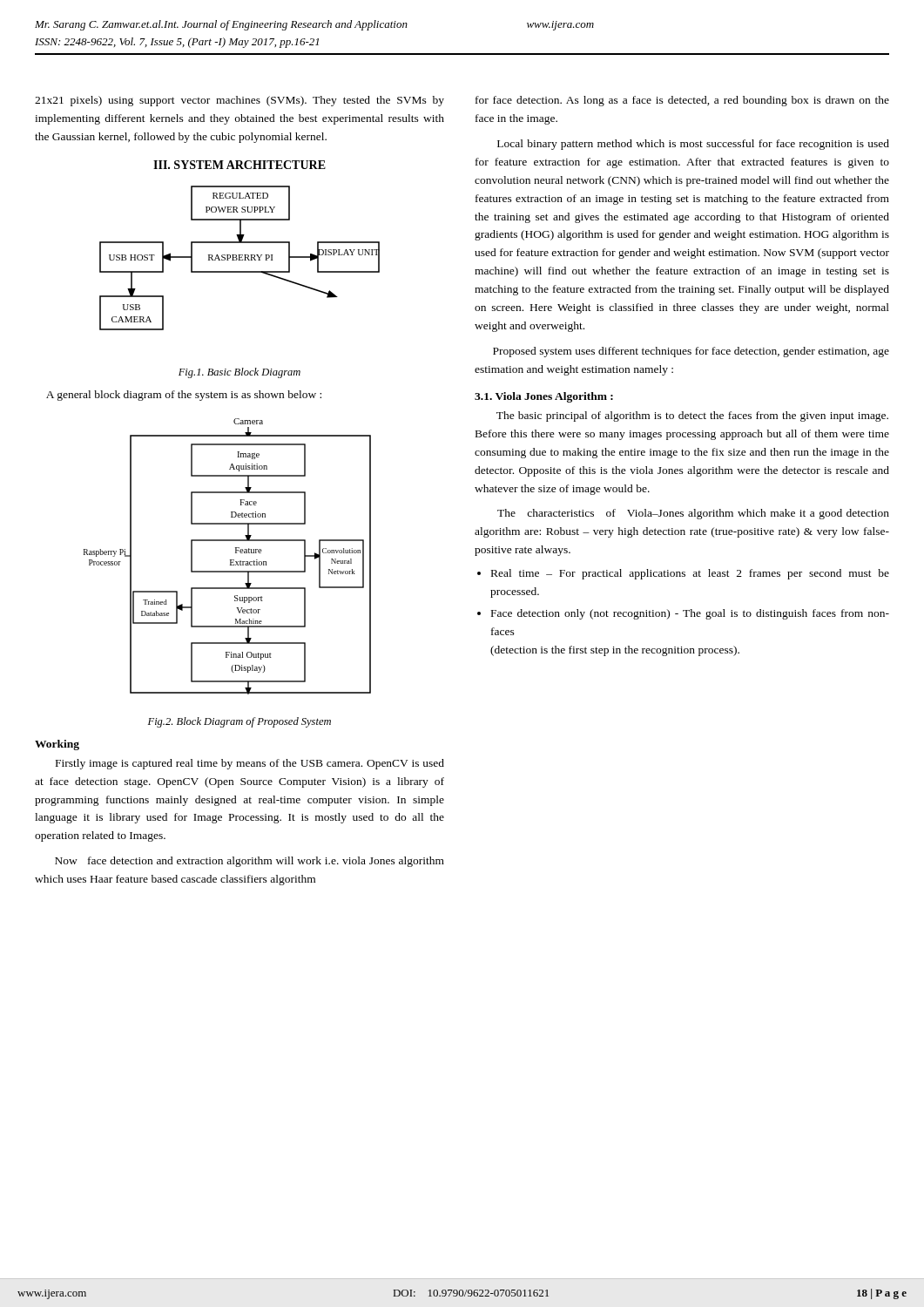Click the passage that begins "Proposed system uses different techniques for face detection,"
This screenshot has height=1307, width=924.
pyautogui.click(x=682, y=360)
